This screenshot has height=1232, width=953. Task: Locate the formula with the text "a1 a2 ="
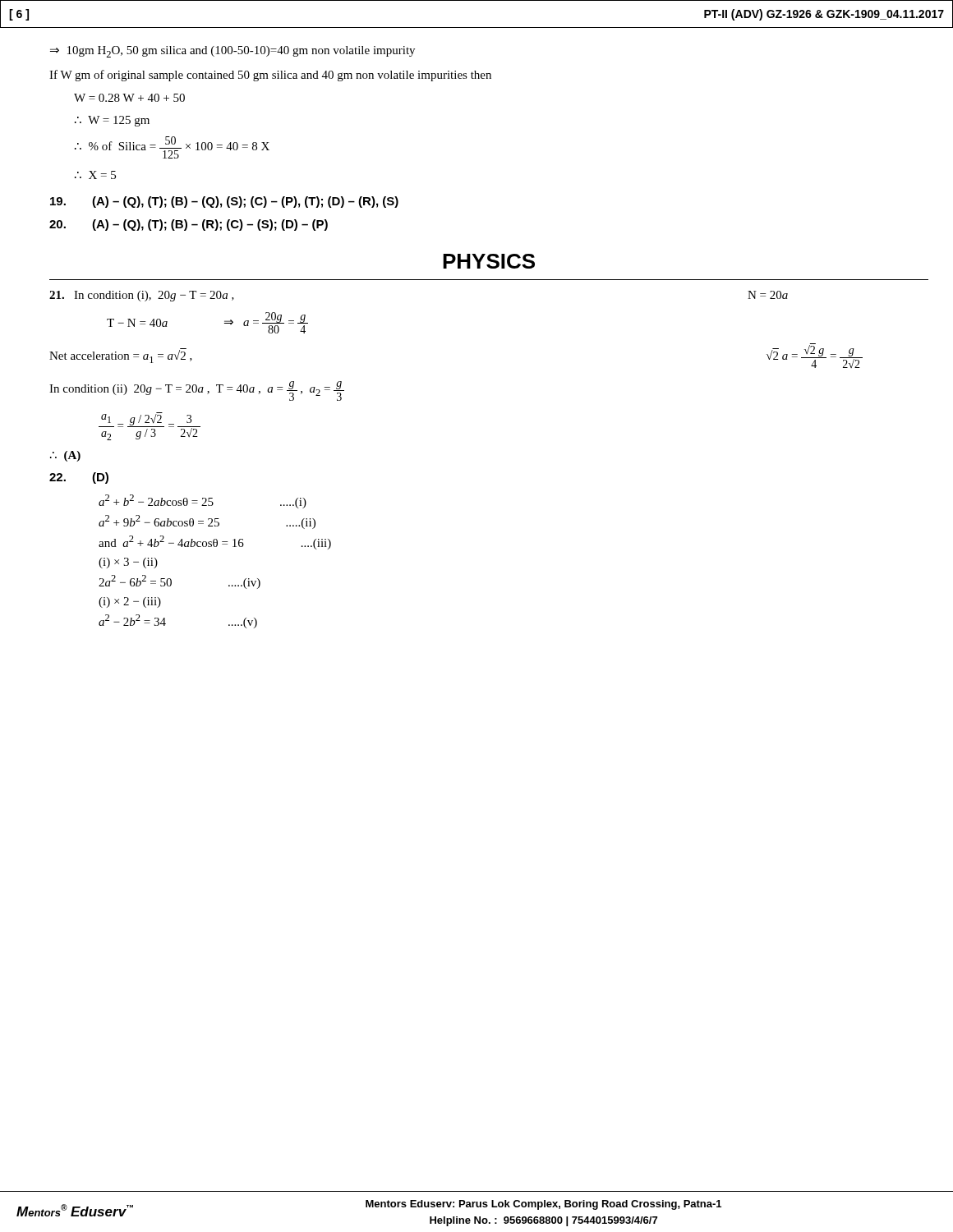click(150, 426)
